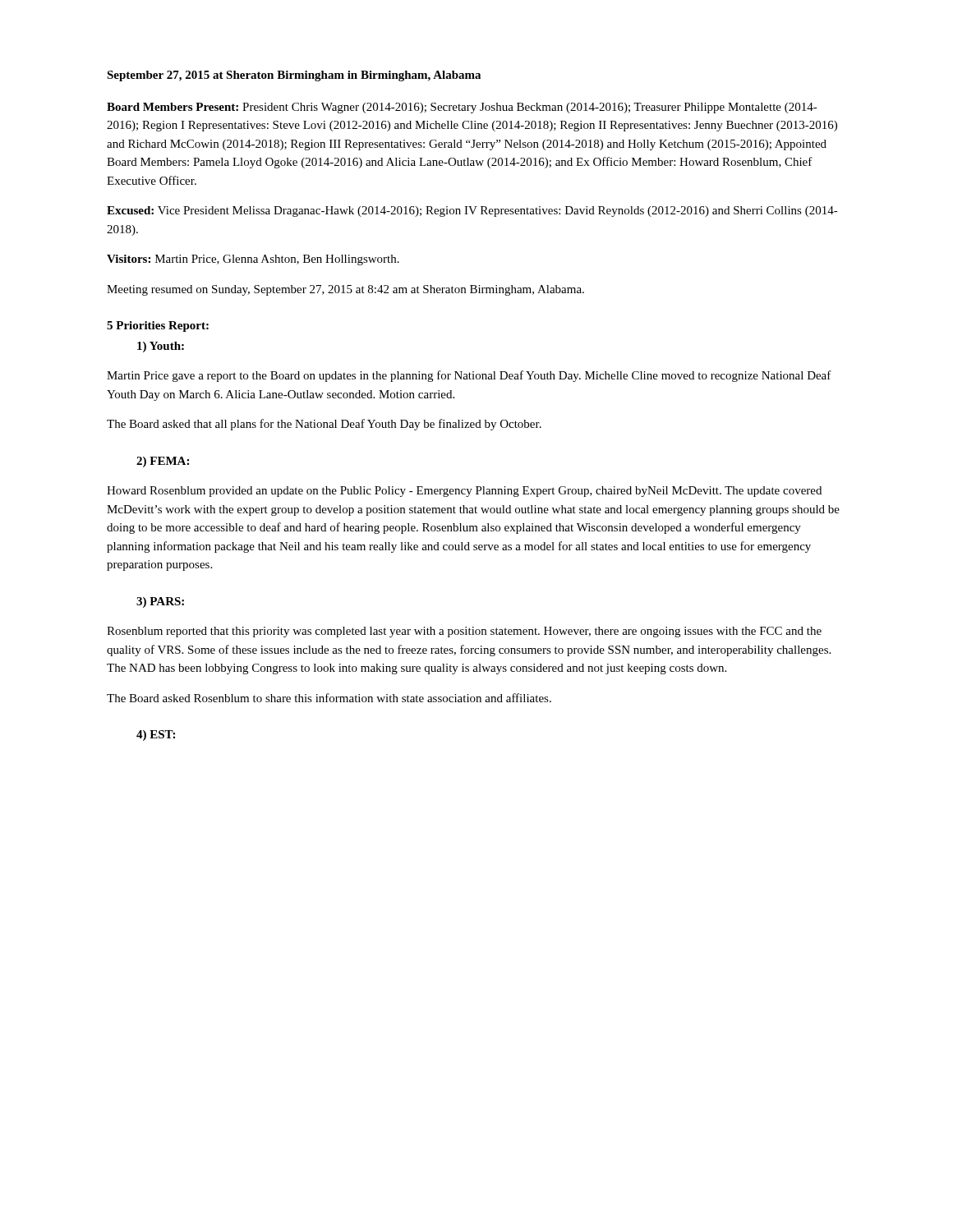This screenshot has height=1232, width=953.
Task: Find the text block containing "Martin Price gave a report to"
Action: 469,385
